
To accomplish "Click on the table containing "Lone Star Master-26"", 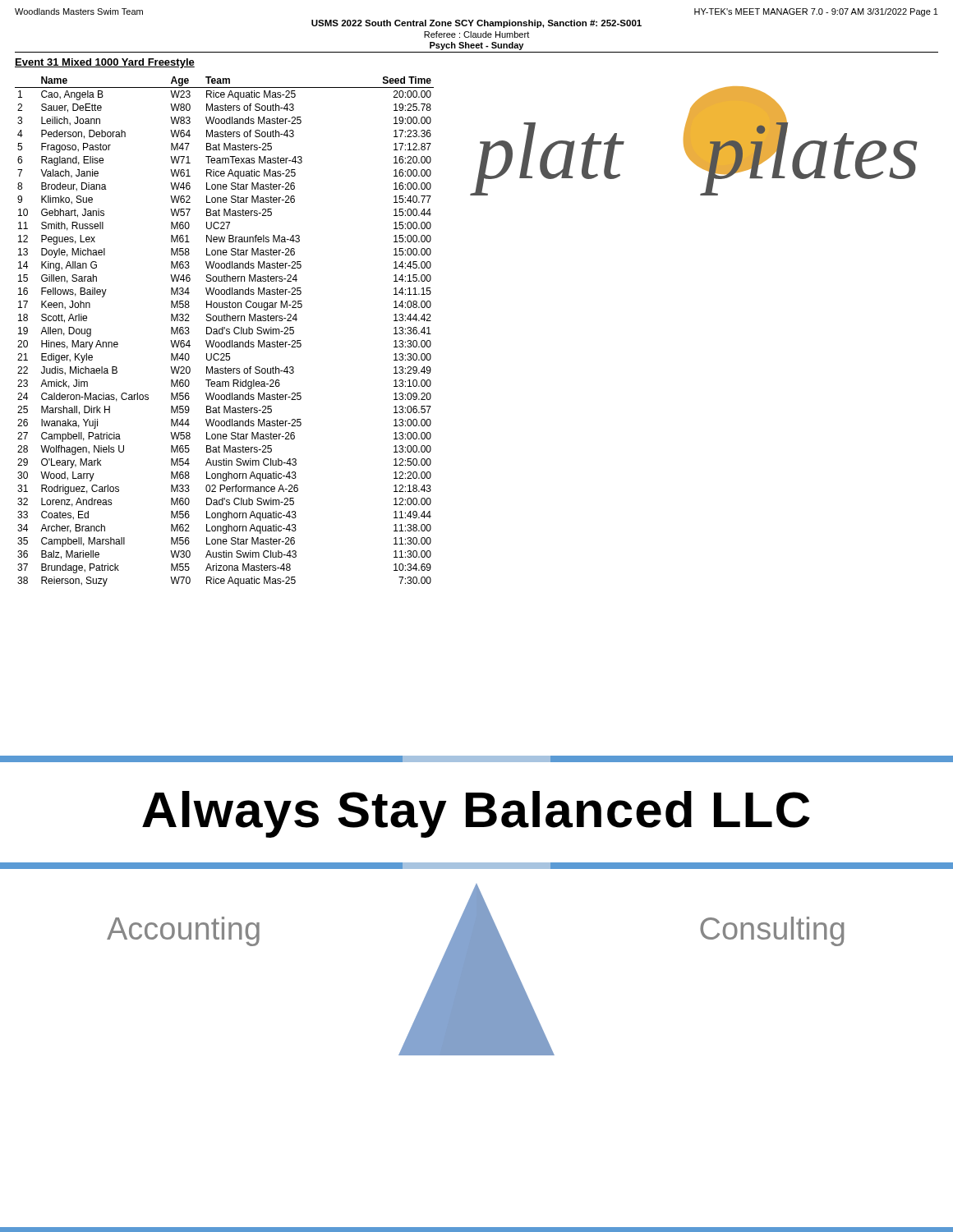I will tap(224, 331).
